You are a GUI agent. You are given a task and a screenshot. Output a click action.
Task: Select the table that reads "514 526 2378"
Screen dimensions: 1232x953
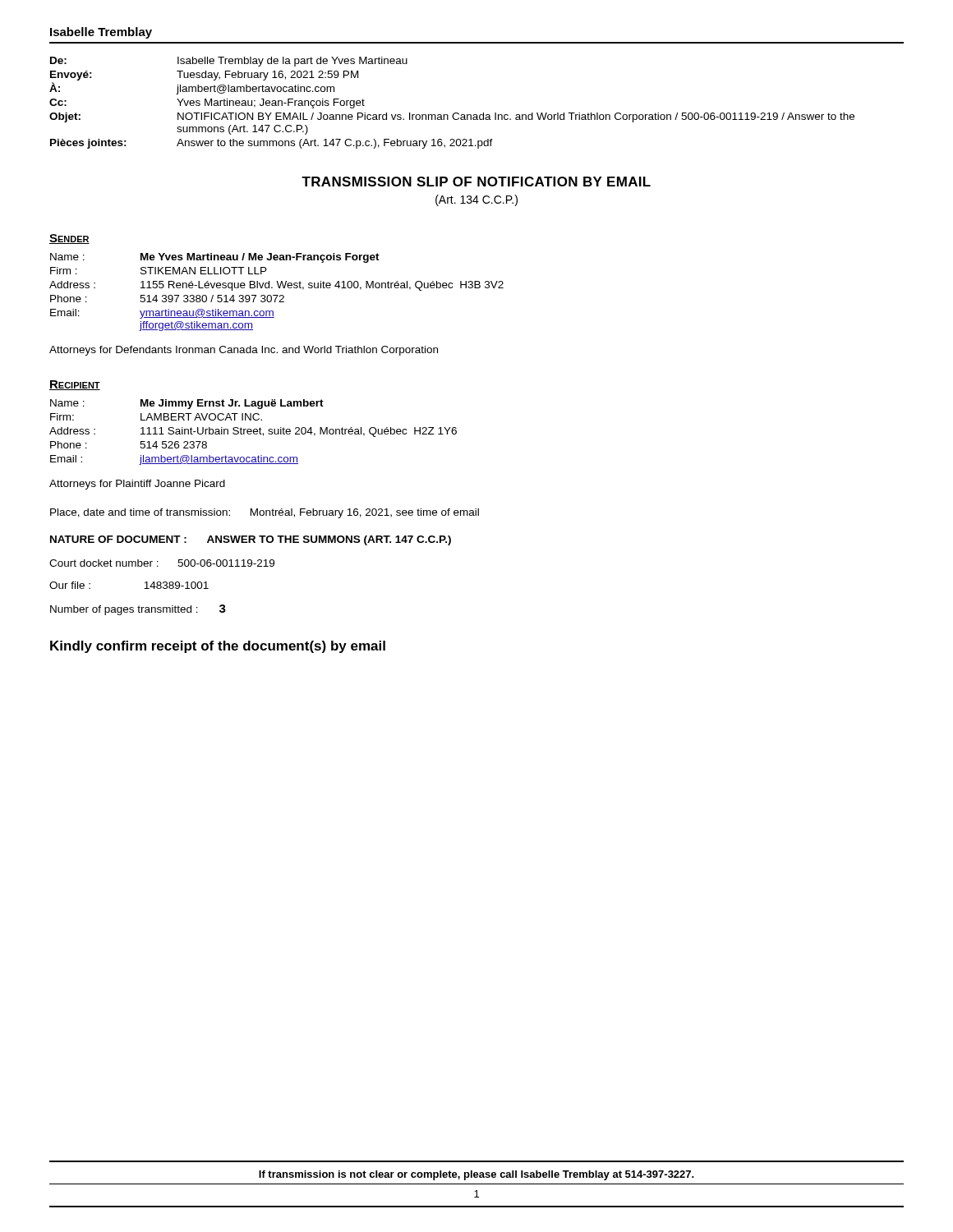click(476, 431)
